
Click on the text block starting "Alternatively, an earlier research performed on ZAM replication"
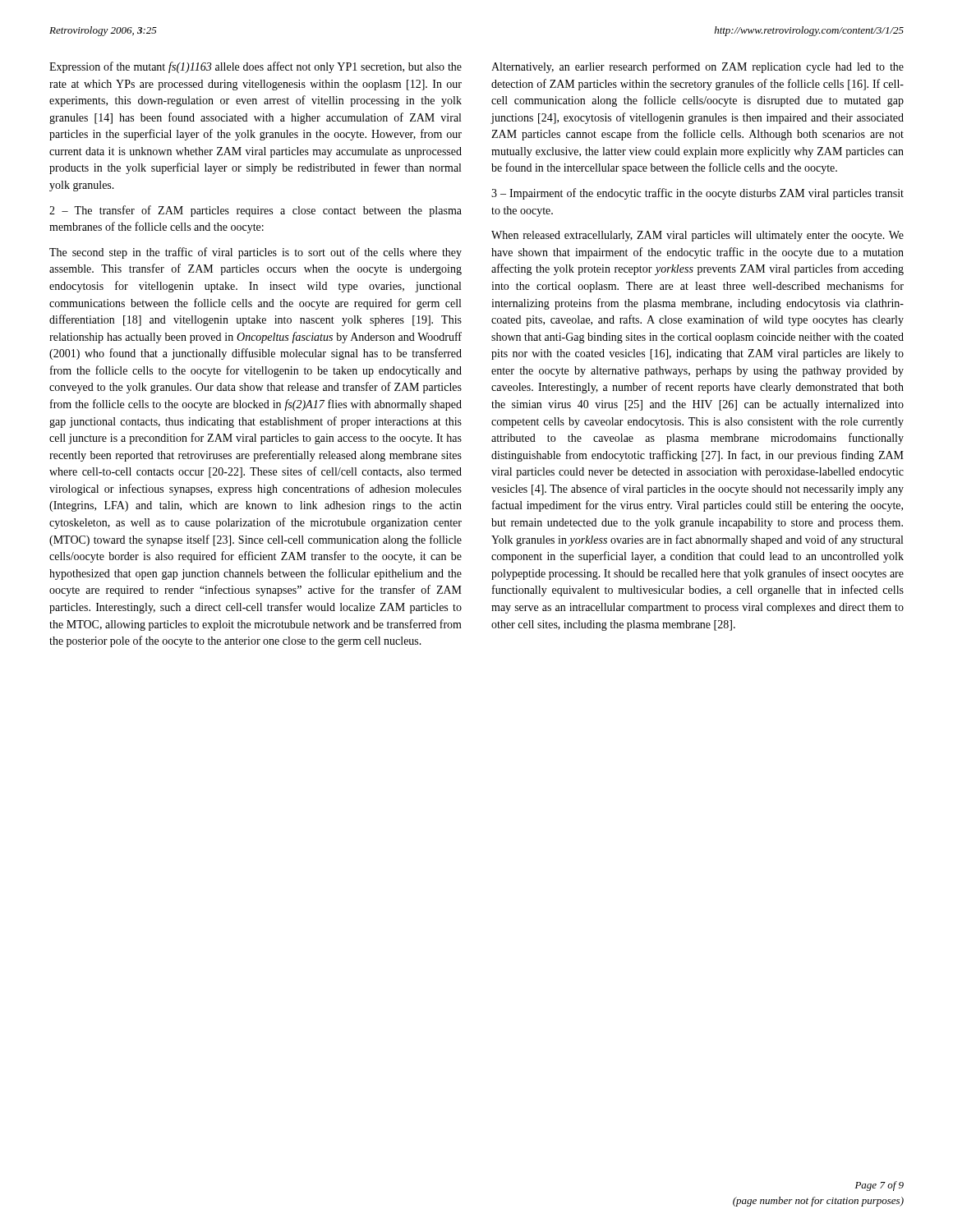698,118
